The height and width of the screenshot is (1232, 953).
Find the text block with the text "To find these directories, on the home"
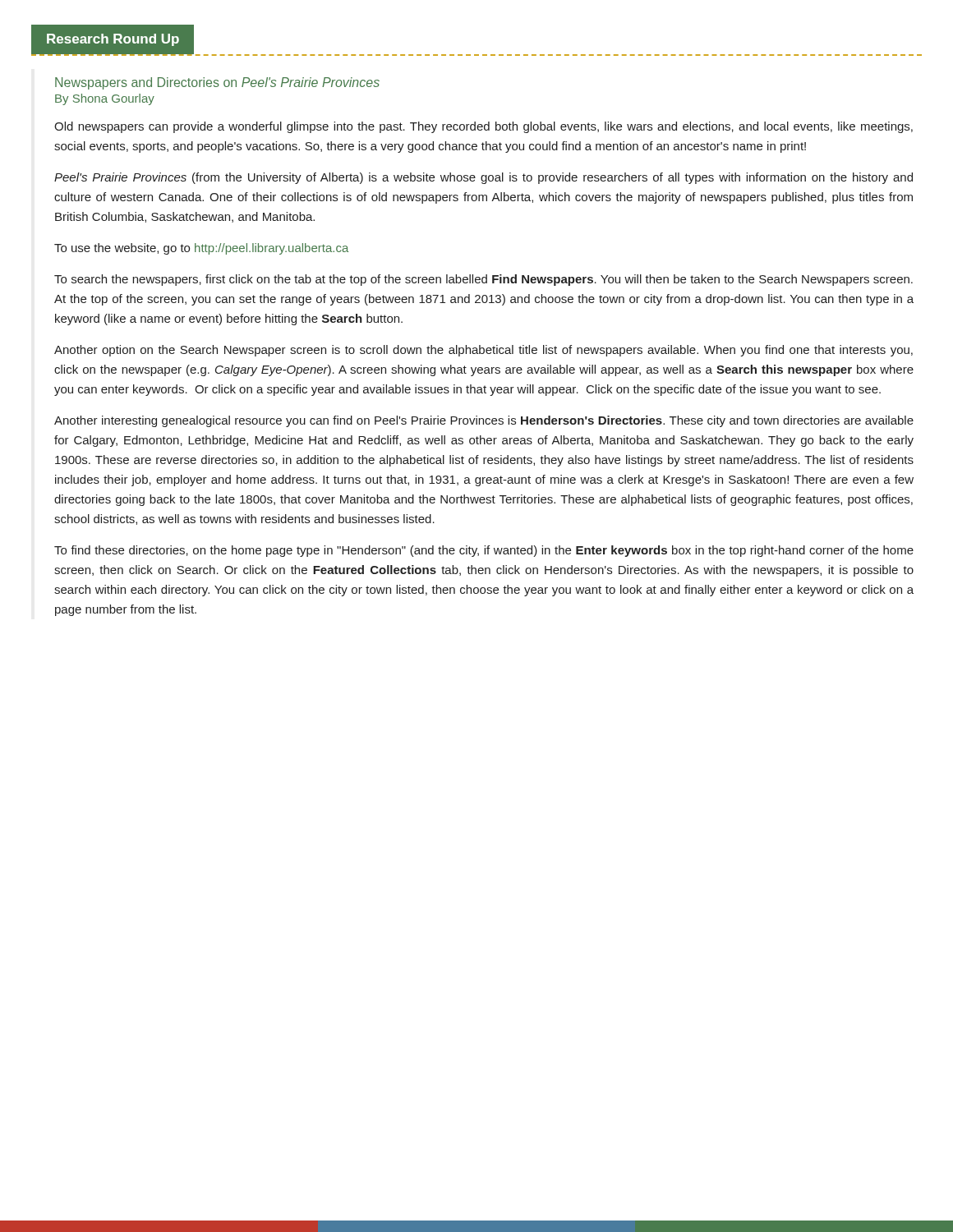[x=484, y=579]
